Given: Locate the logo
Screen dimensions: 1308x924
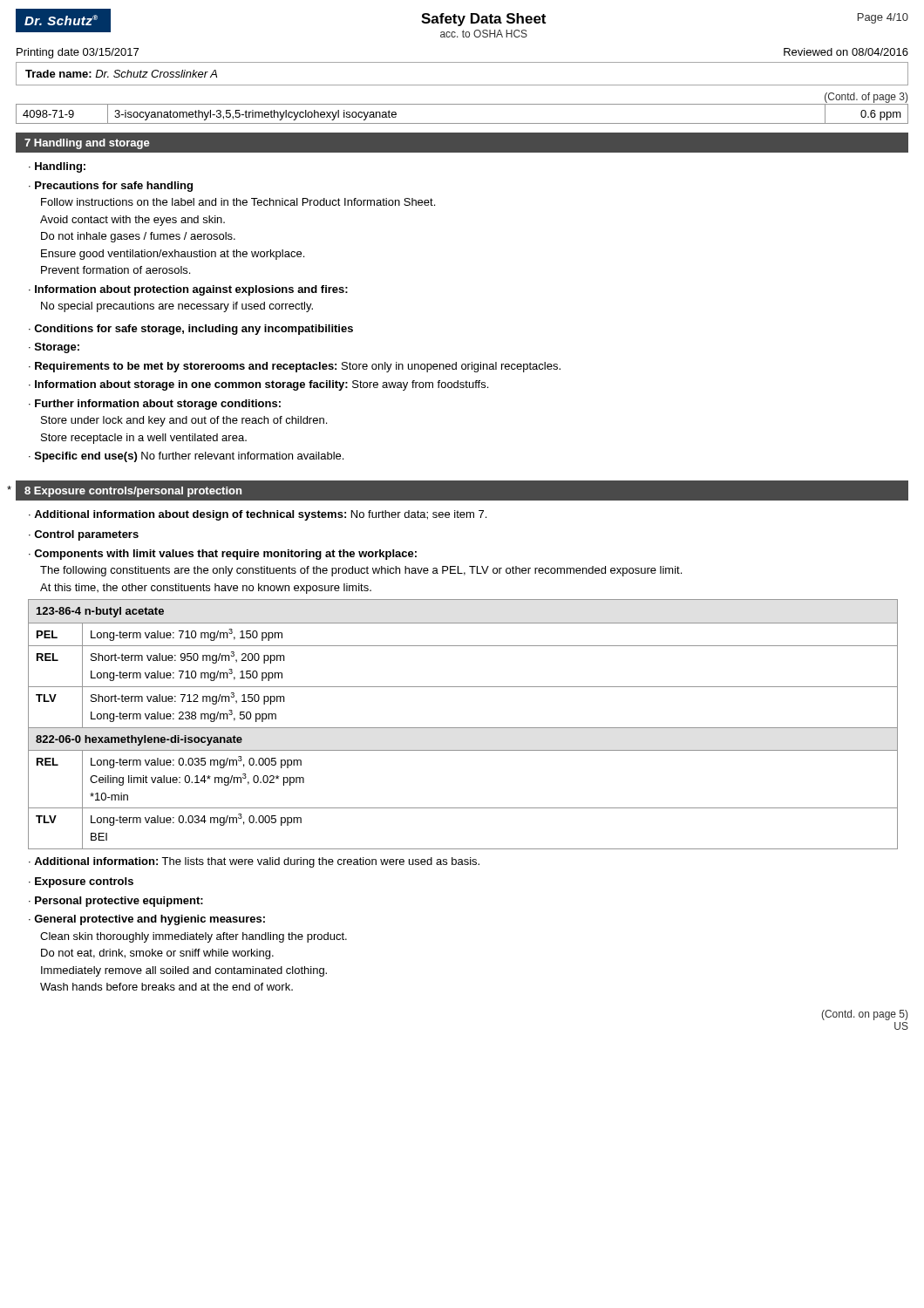Looking at the screenshot, I should pos(63,21).
